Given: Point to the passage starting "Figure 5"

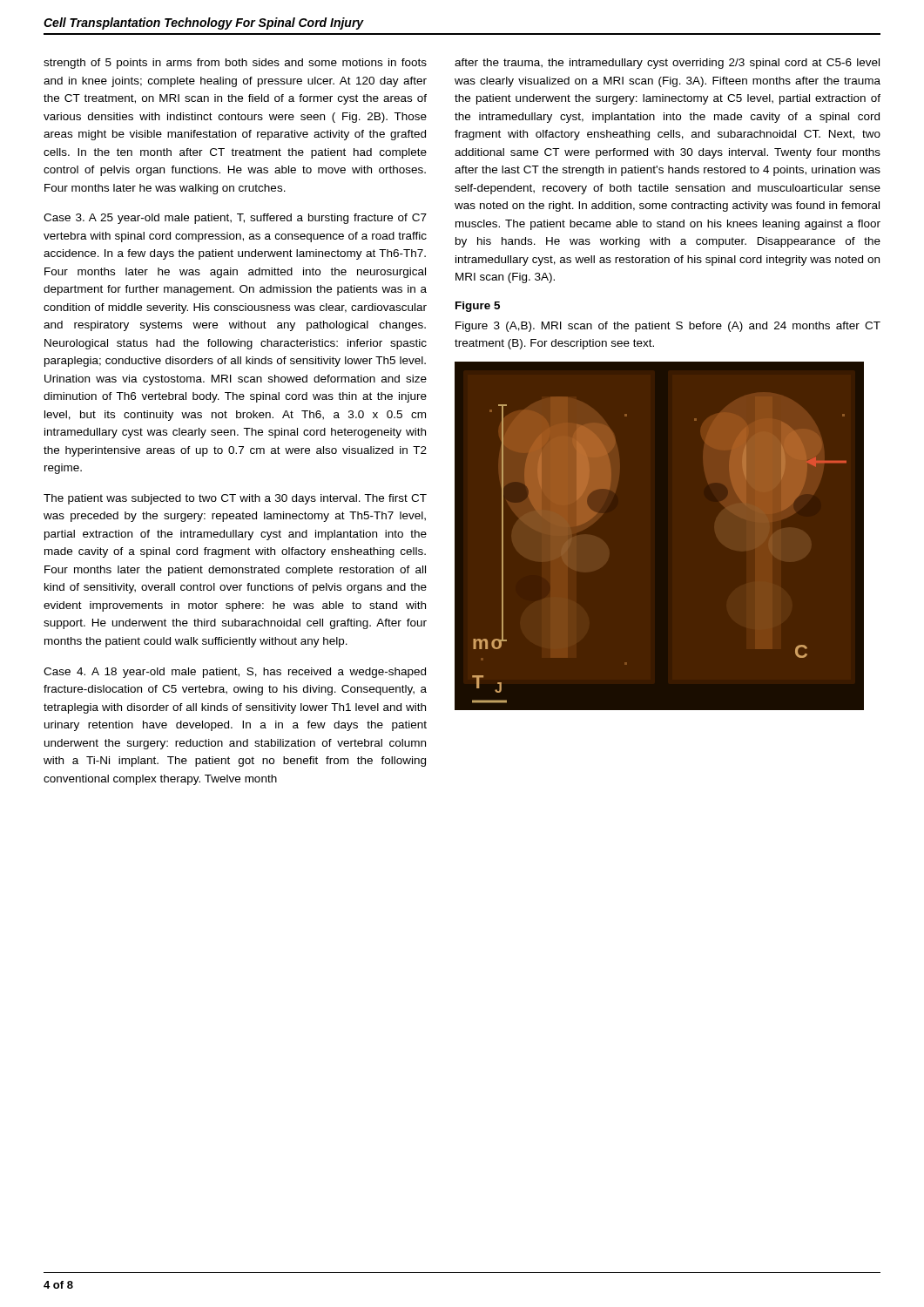Looking at the screenshot, I should point(477,305).
